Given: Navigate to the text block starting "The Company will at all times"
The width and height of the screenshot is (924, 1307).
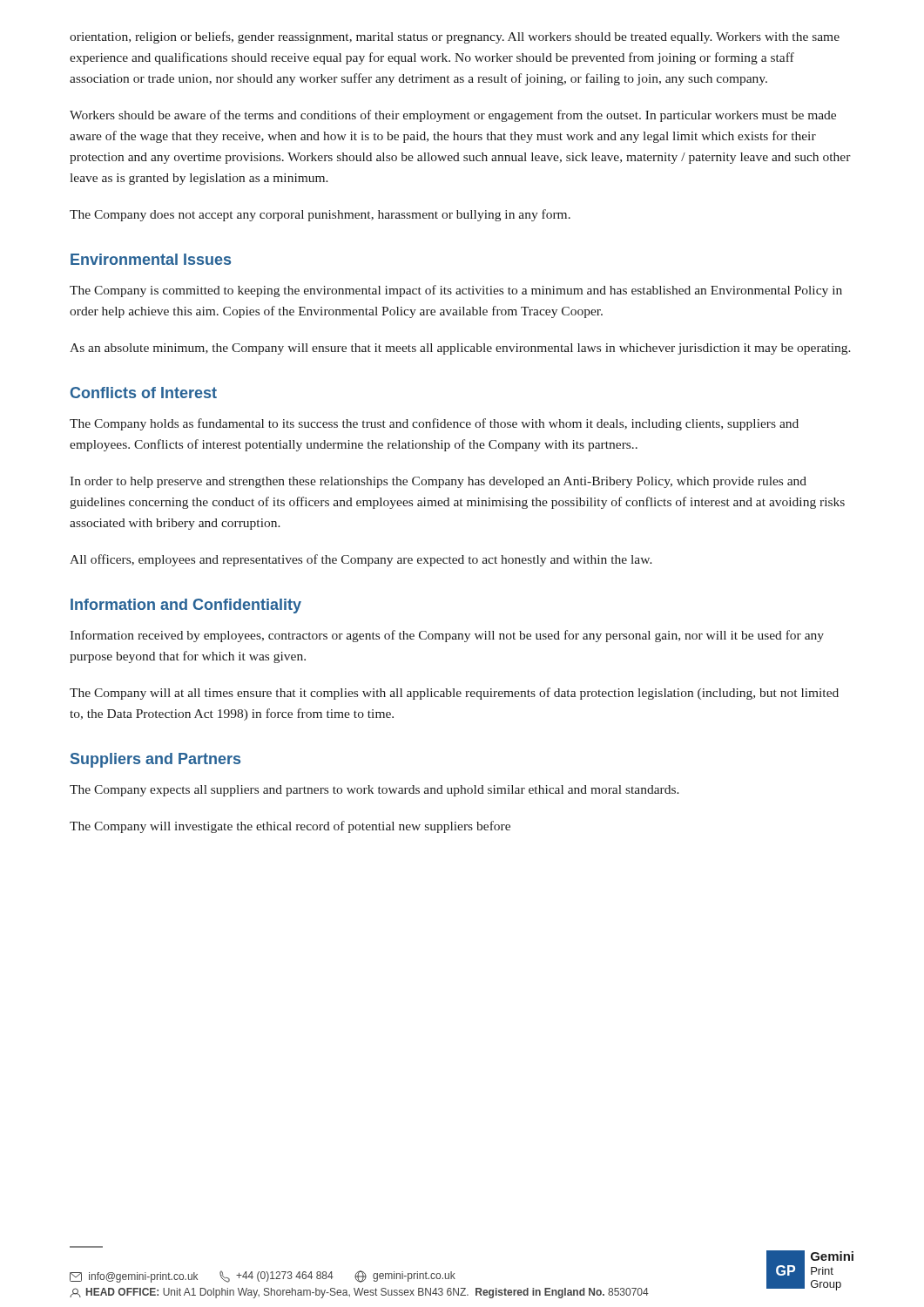Looking at the screenshot, I should click(x=454, y=703).
